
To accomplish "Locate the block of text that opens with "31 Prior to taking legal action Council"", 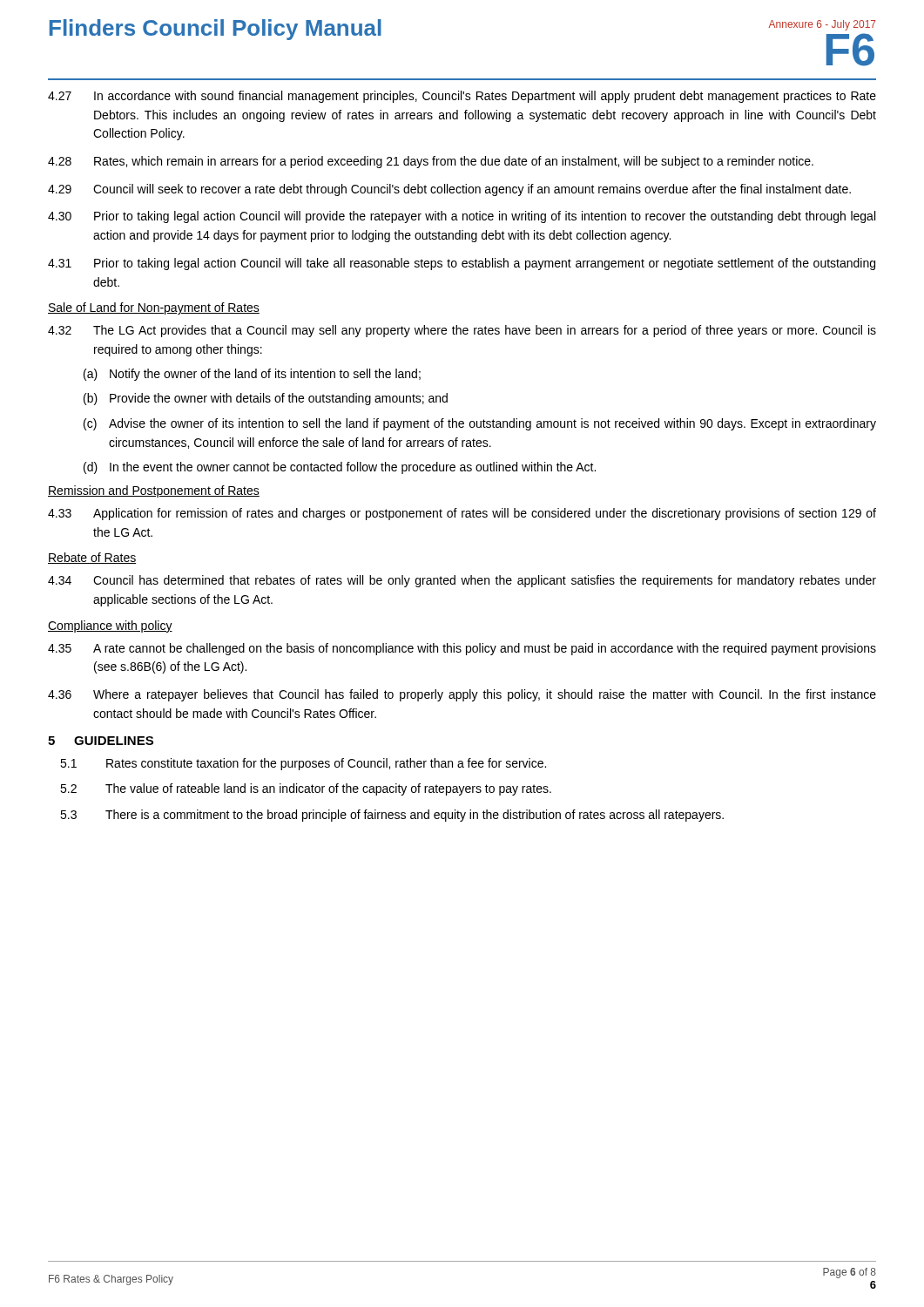I will [x=462, y=273].
